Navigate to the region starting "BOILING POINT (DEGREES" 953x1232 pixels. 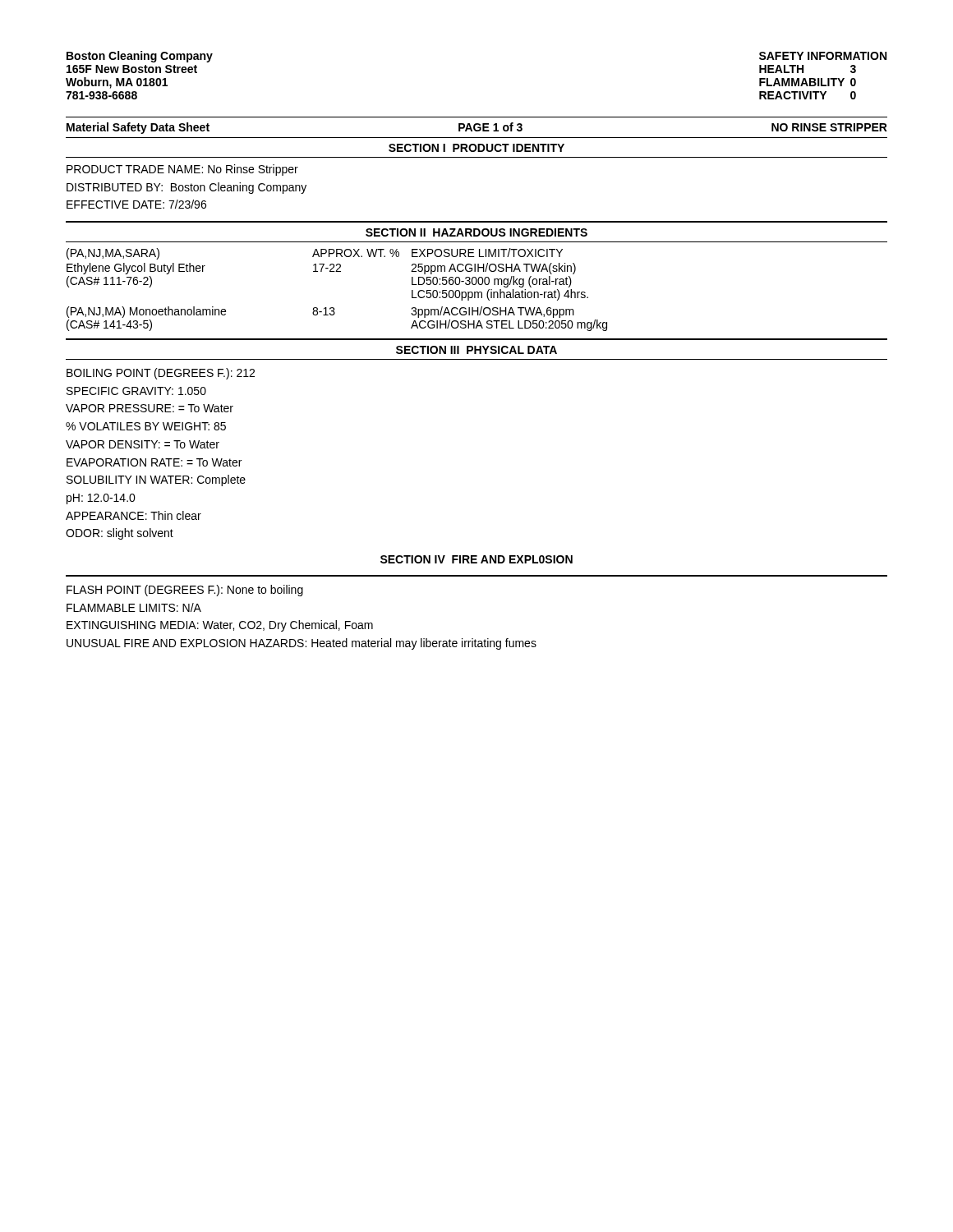(161, 453)
